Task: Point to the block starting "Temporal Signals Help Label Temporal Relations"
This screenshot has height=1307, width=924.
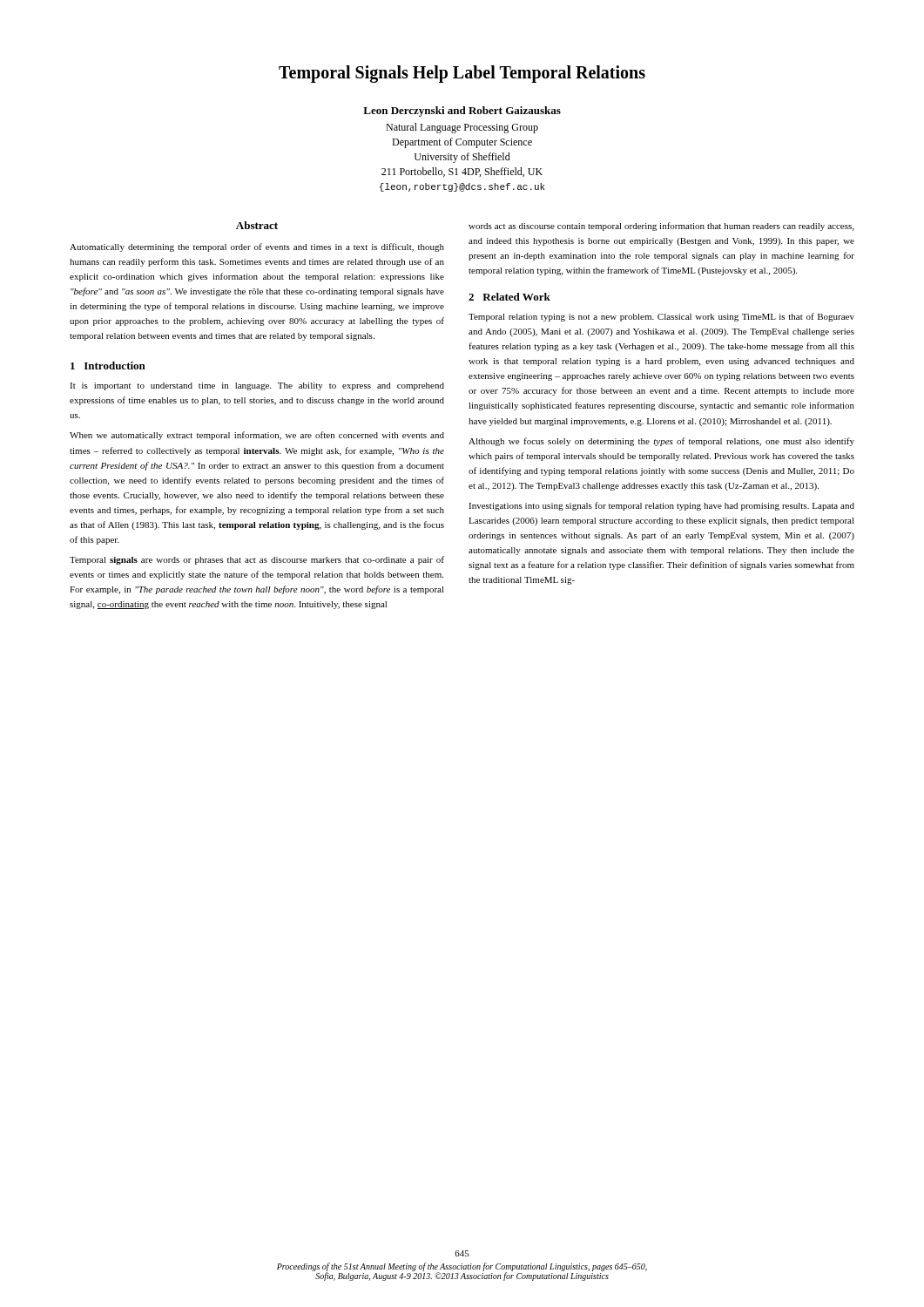Action: tap(462, 73)
